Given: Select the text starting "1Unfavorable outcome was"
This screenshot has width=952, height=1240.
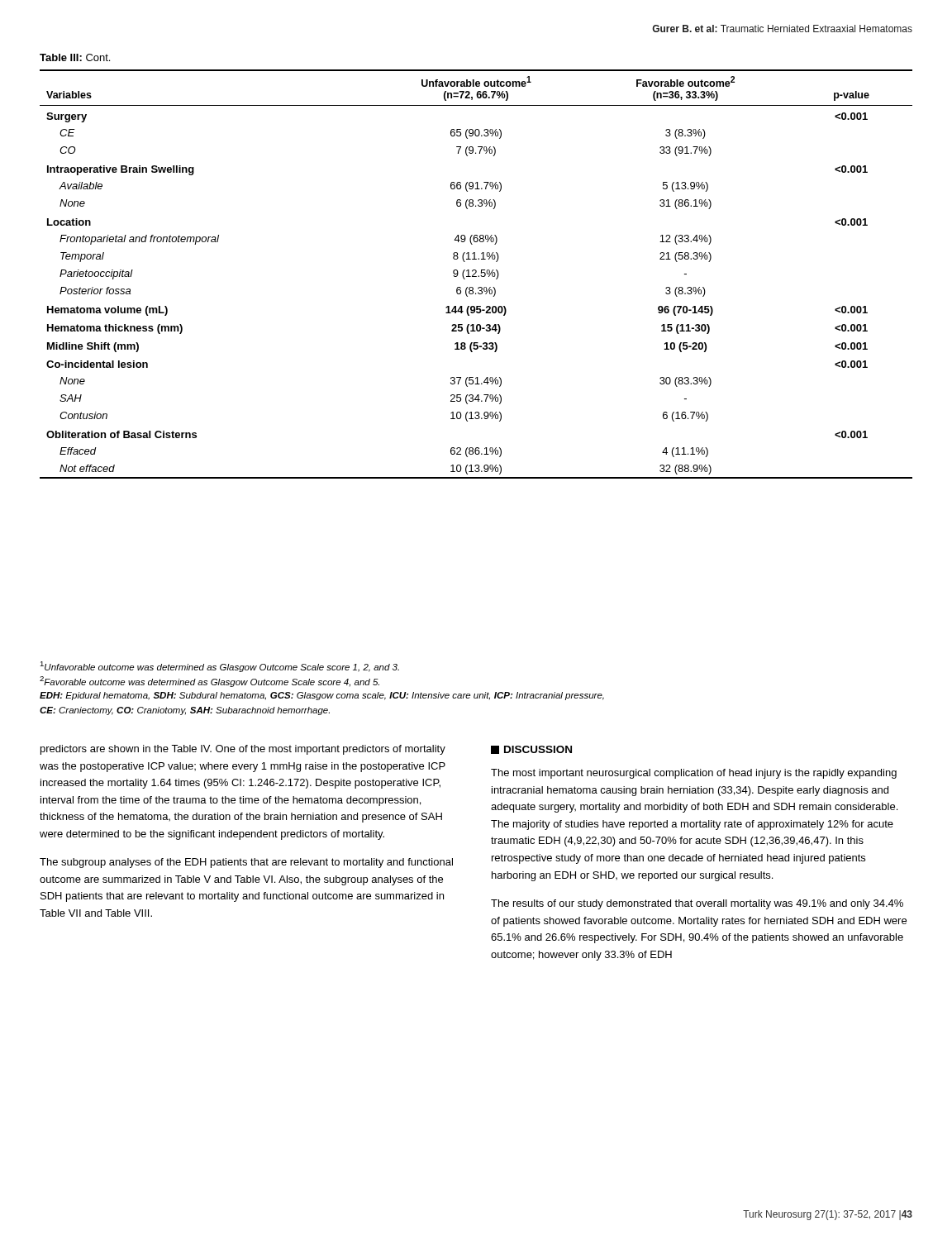Looking at the screenshot, I should [220, 665].
